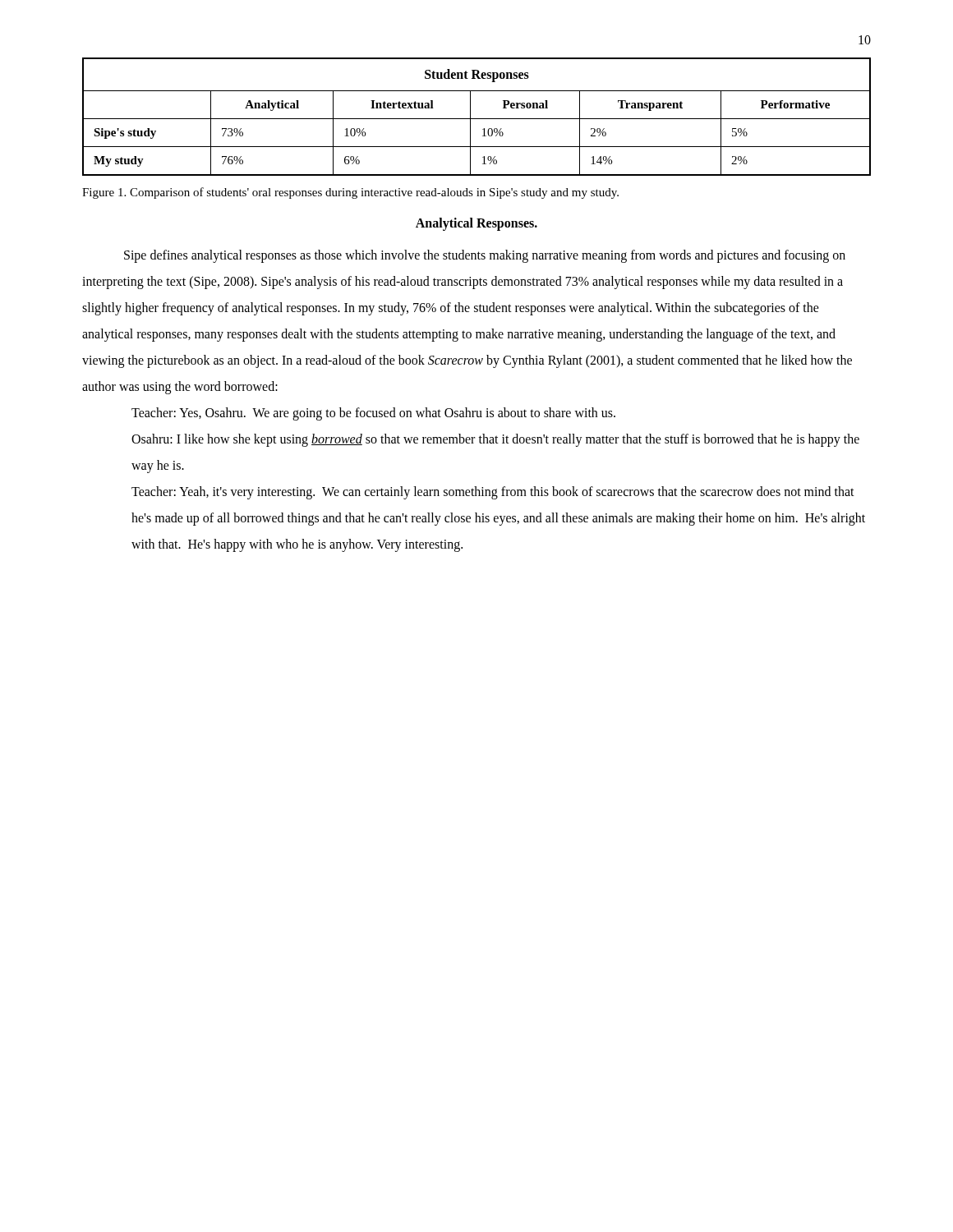
Task: Select the text block starting "Analytical Responses."
Action: pos(476,223)
